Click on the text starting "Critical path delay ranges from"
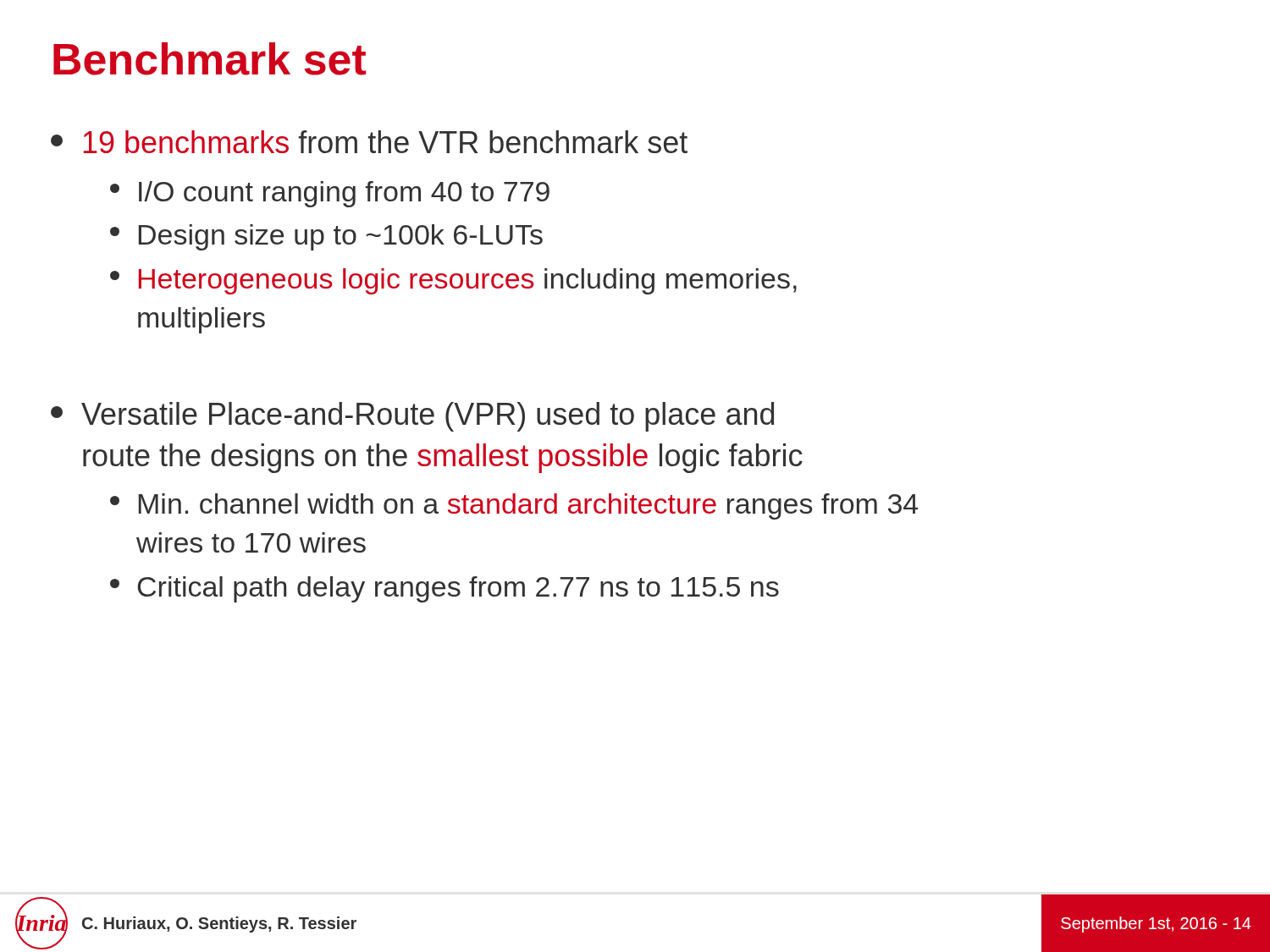This screenshot has height=952, width=1270. (445, 587)
